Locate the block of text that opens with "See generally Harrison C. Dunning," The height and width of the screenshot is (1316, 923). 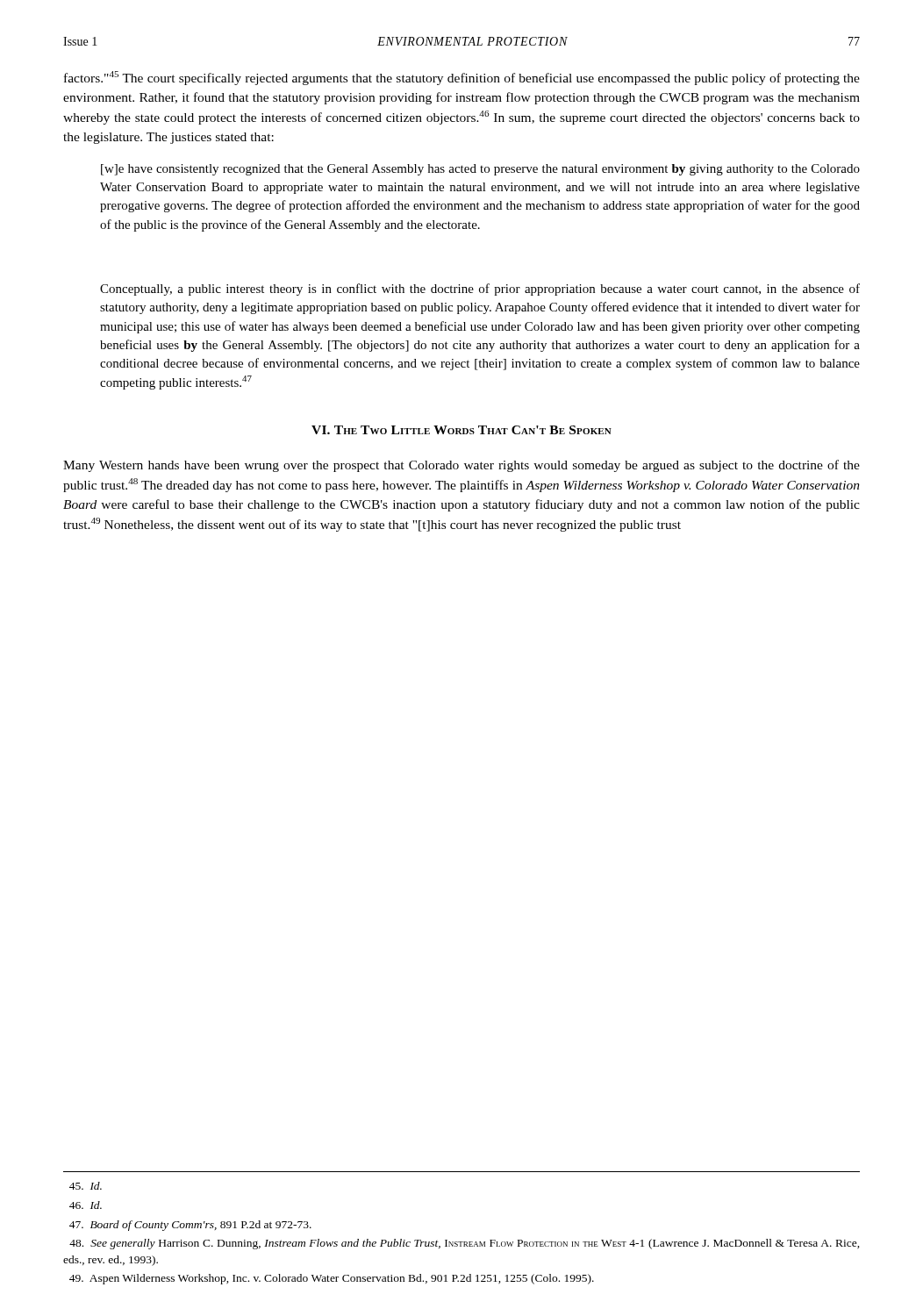click(x=462, y=1251)
